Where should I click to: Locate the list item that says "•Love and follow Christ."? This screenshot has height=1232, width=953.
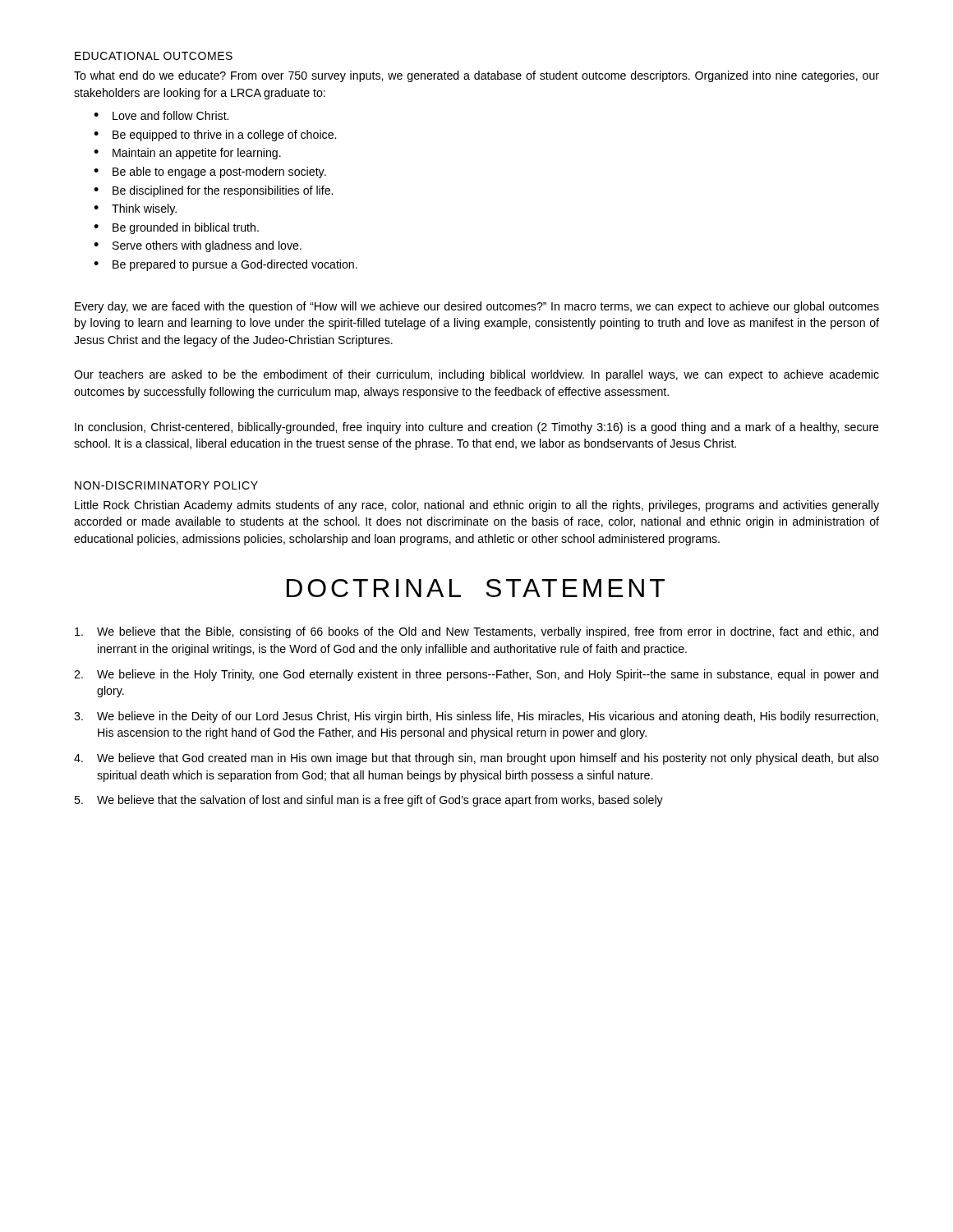click(x=162, y=116)
